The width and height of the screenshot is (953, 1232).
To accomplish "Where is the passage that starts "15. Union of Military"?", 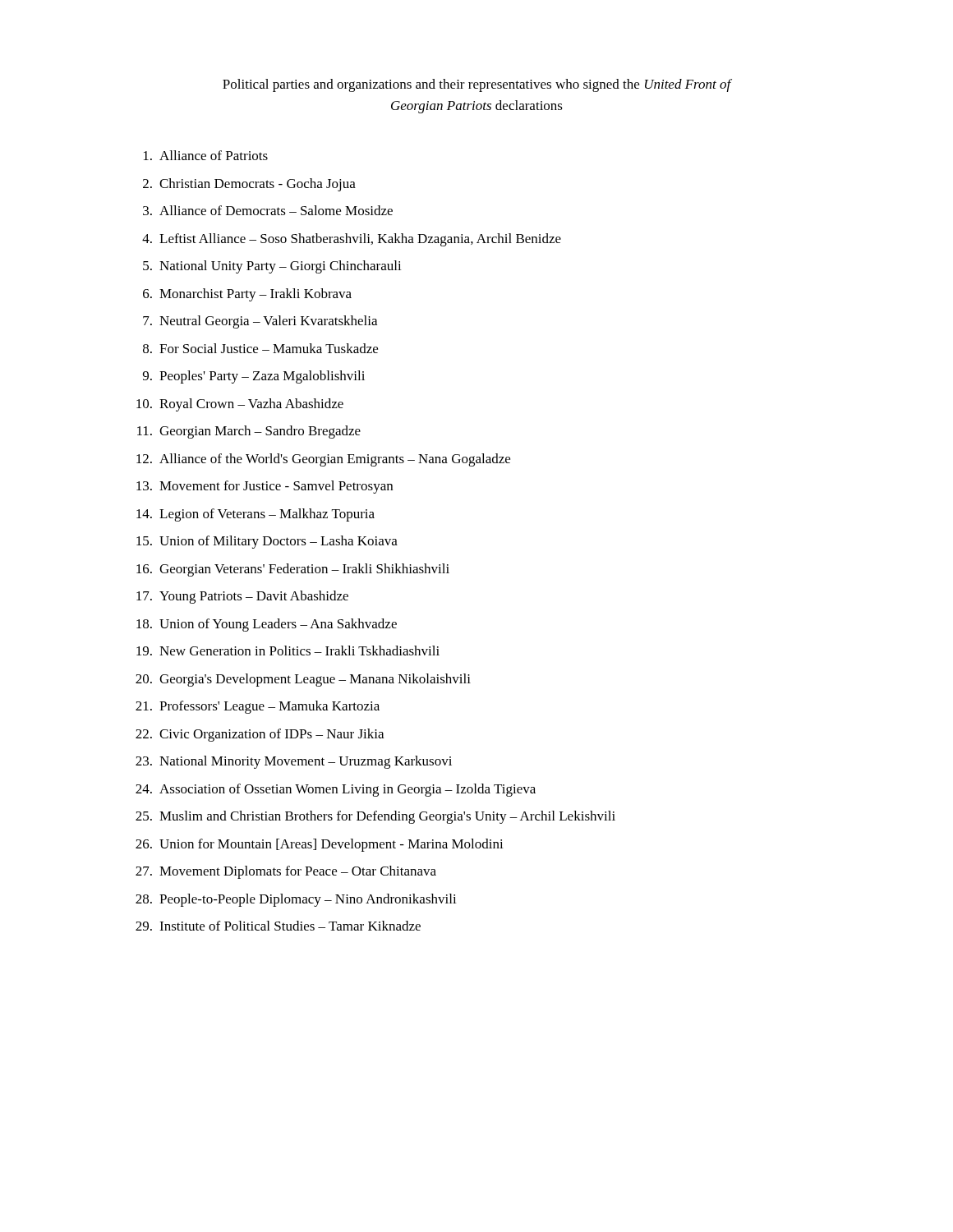I will 267,542.
